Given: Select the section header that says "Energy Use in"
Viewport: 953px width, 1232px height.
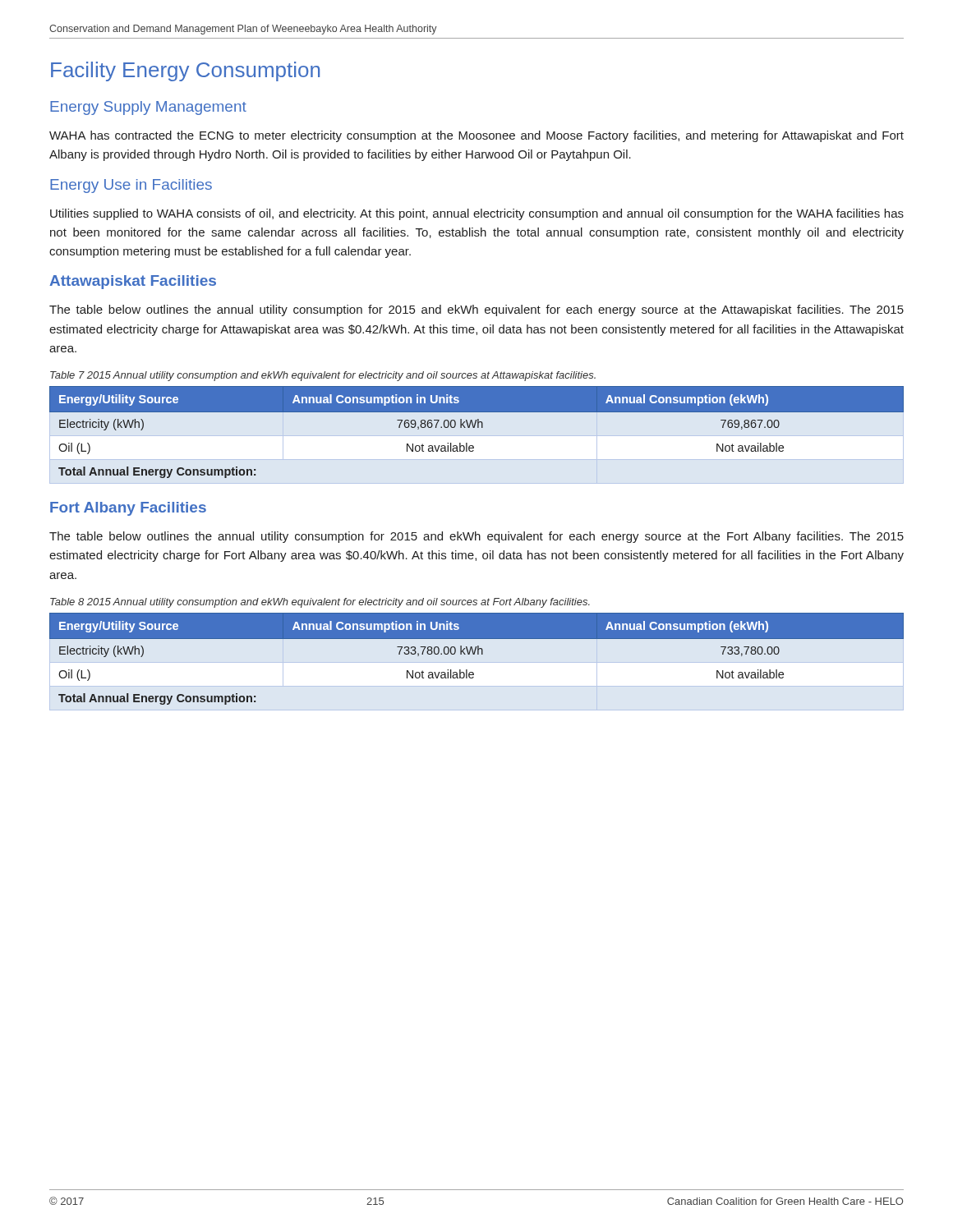Looking at the screenshot, I should coord(131,186).
